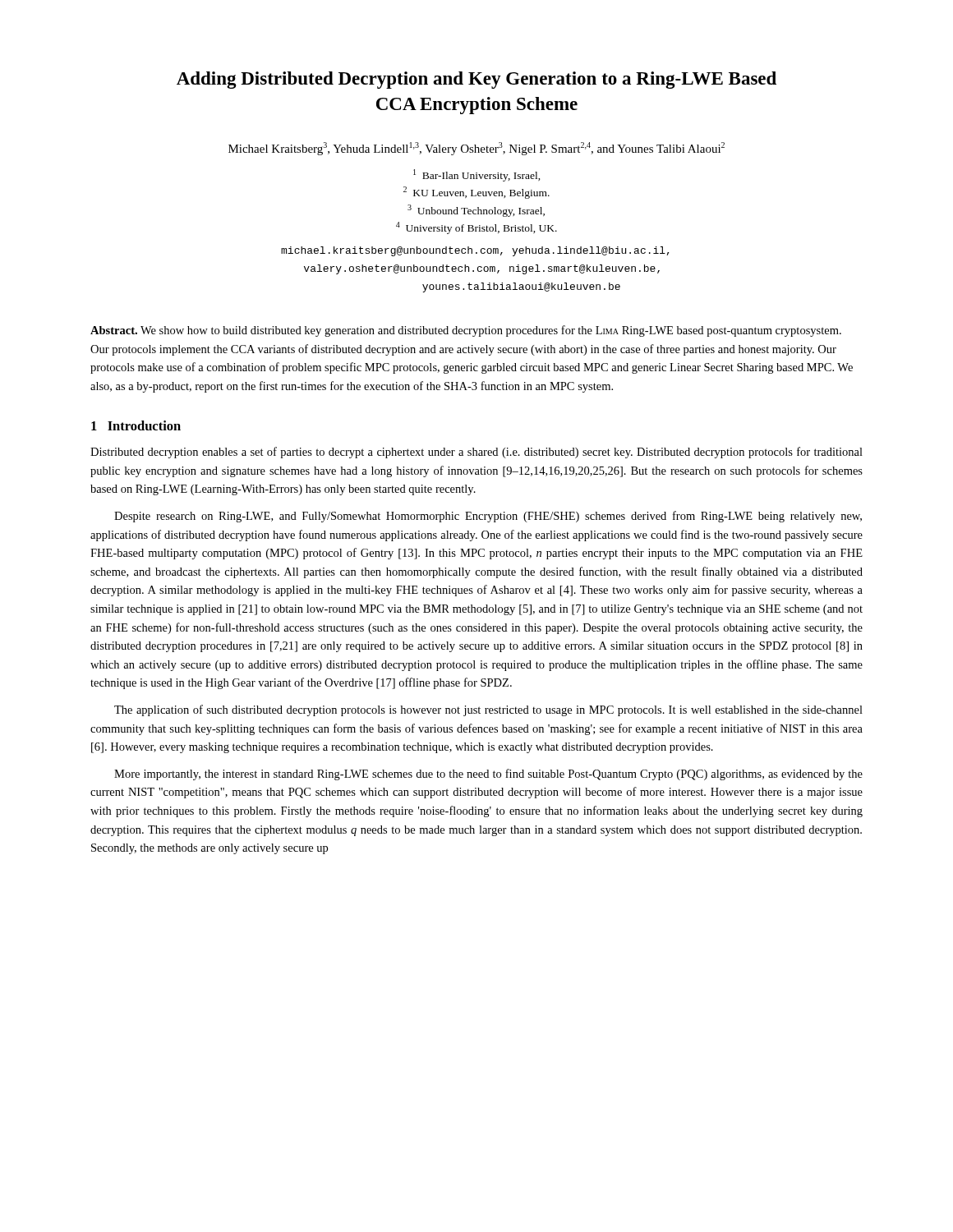
Task: Find the text block that reads "Michael Kraitsberg3, Yehuda Lindell1,3, Valery Osheter3, Nigel P."
Action: (476, 148)
